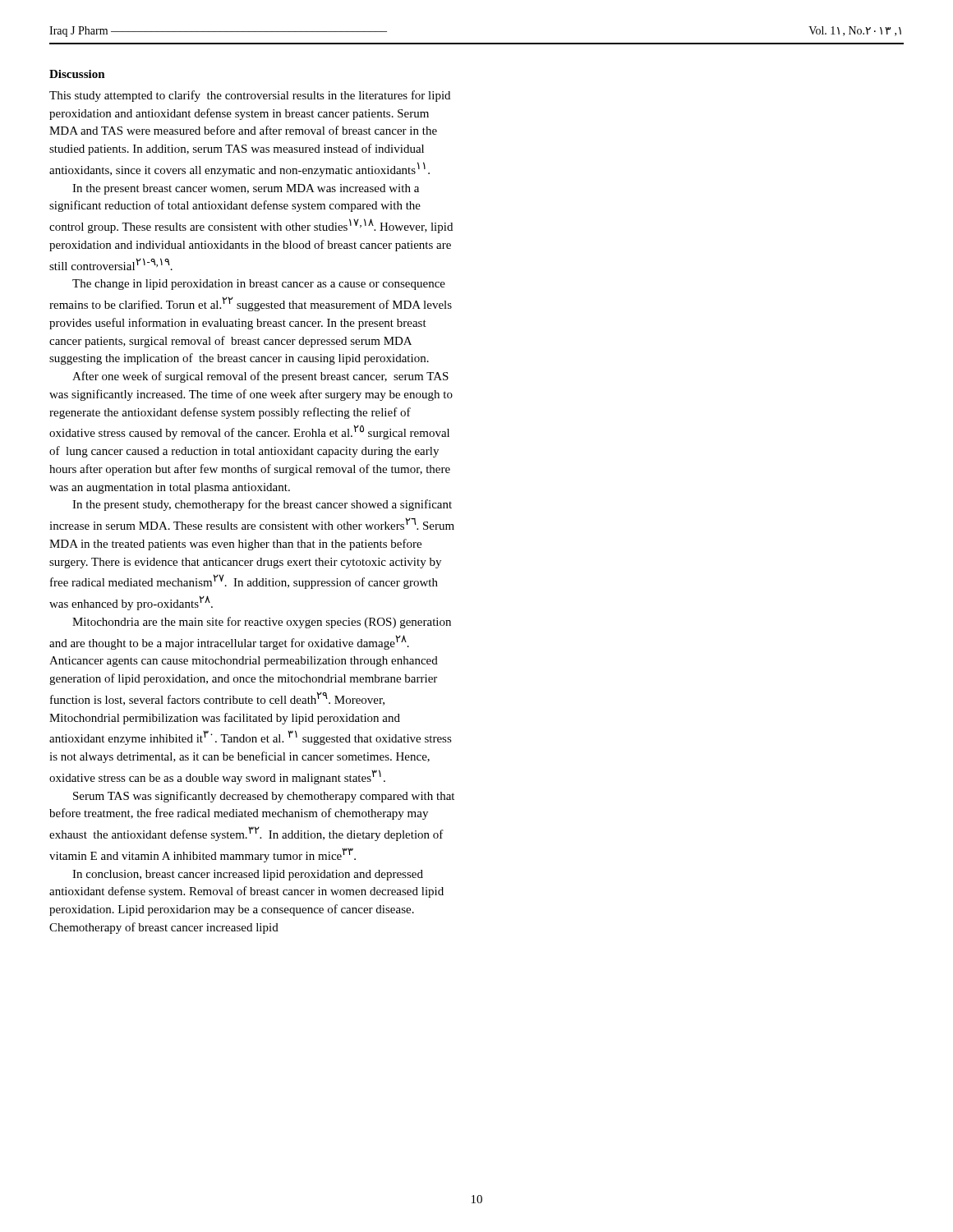Locate the text block that says "This study attempted to clarify the controversial results"
The width and height of the screenshot is (953, 1232).
click(x=253, y=133)
